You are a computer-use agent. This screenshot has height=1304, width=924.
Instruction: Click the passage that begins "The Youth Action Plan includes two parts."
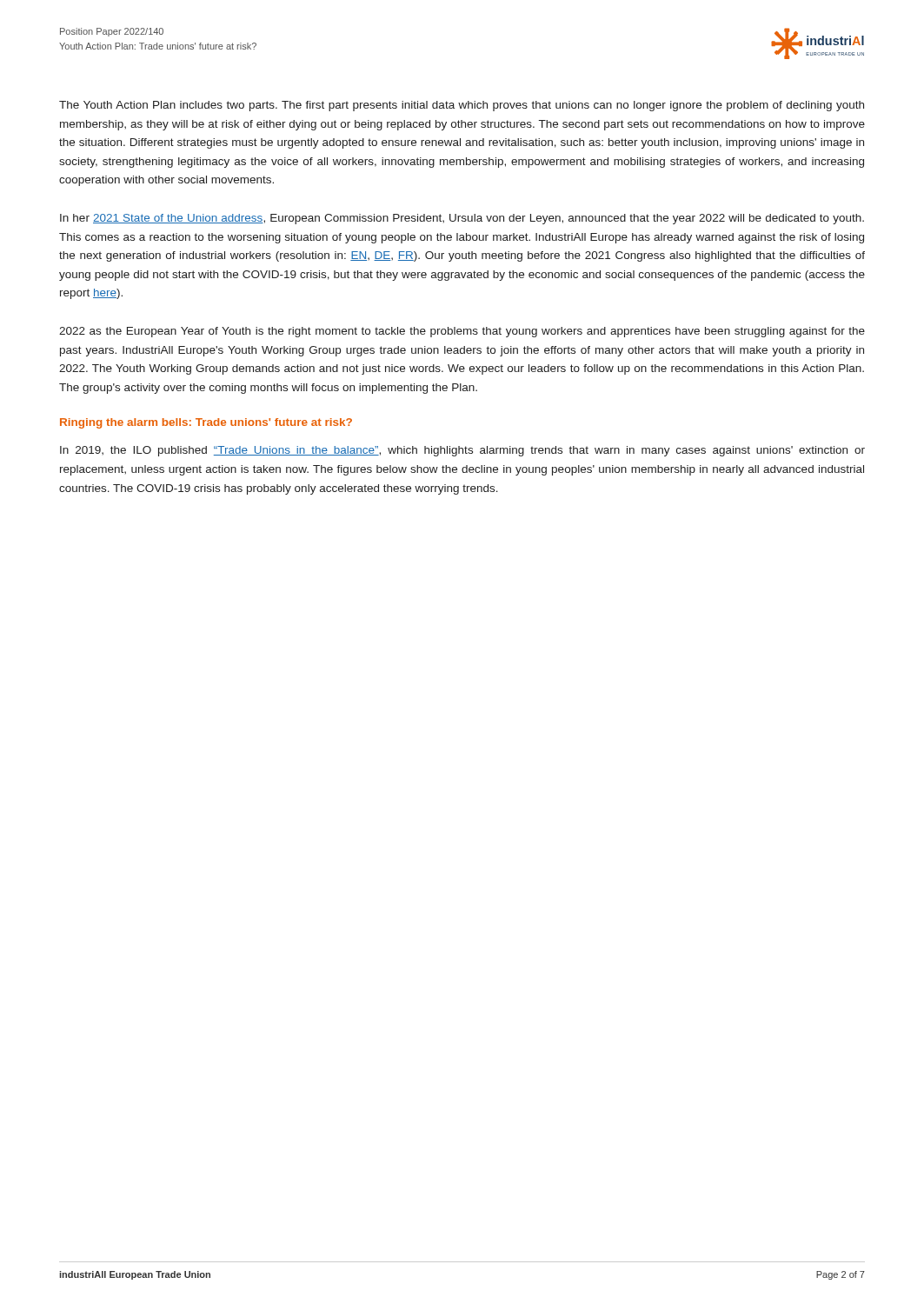pos(462,142)
